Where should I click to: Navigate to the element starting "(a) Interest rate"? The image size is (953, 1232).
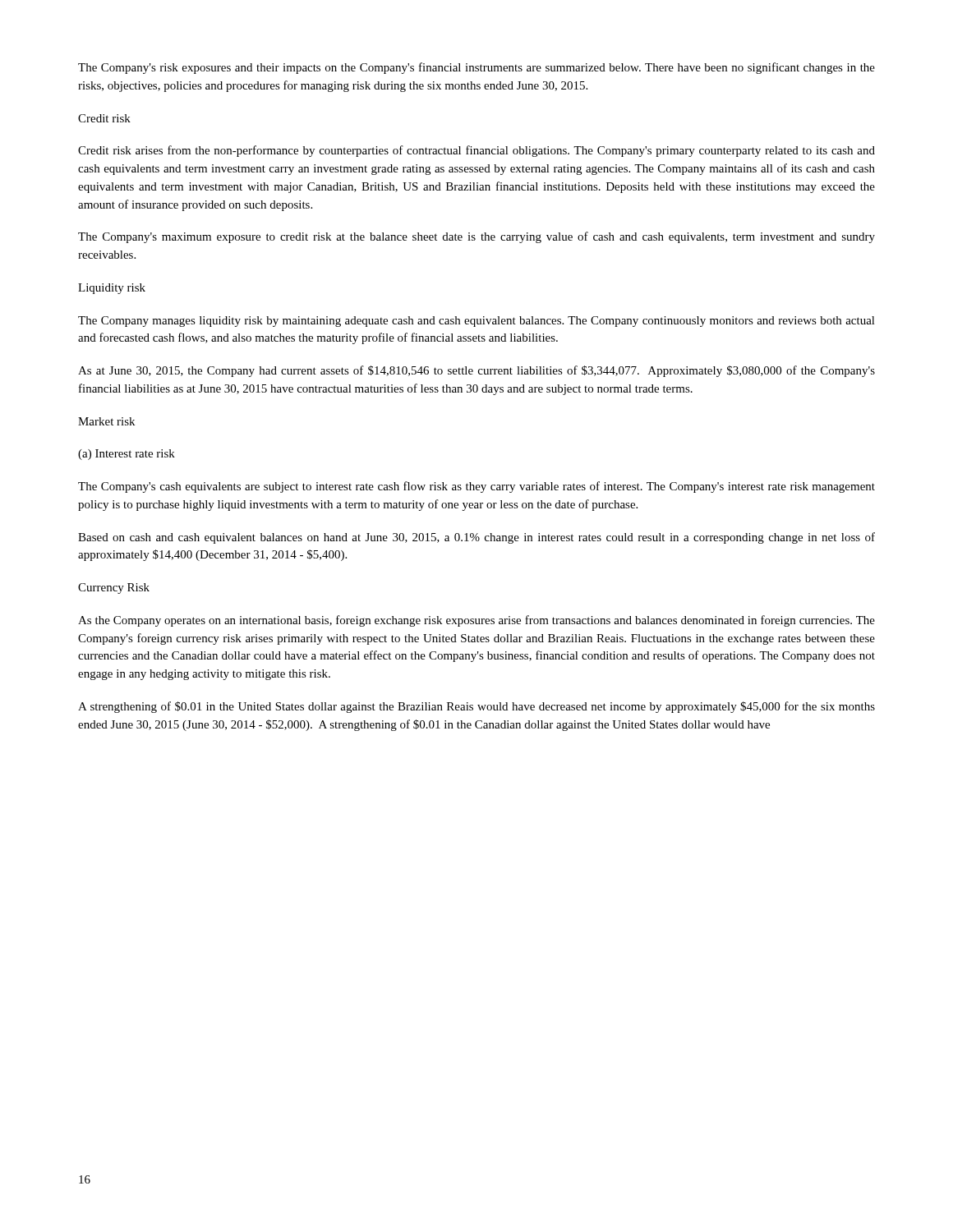(126, 454)
